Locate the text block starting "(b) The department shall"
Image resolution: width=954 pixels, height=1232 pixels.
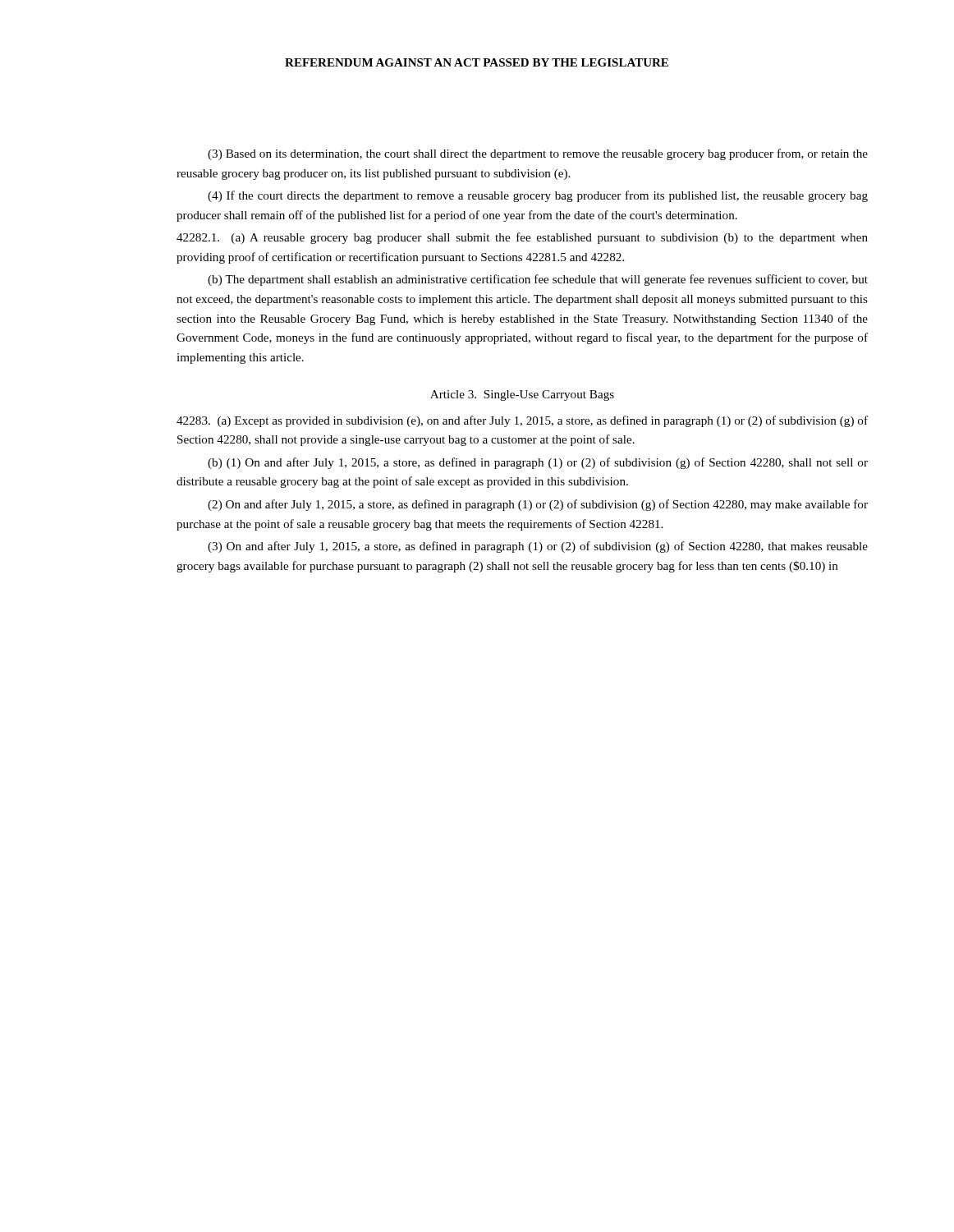[522, 318]
